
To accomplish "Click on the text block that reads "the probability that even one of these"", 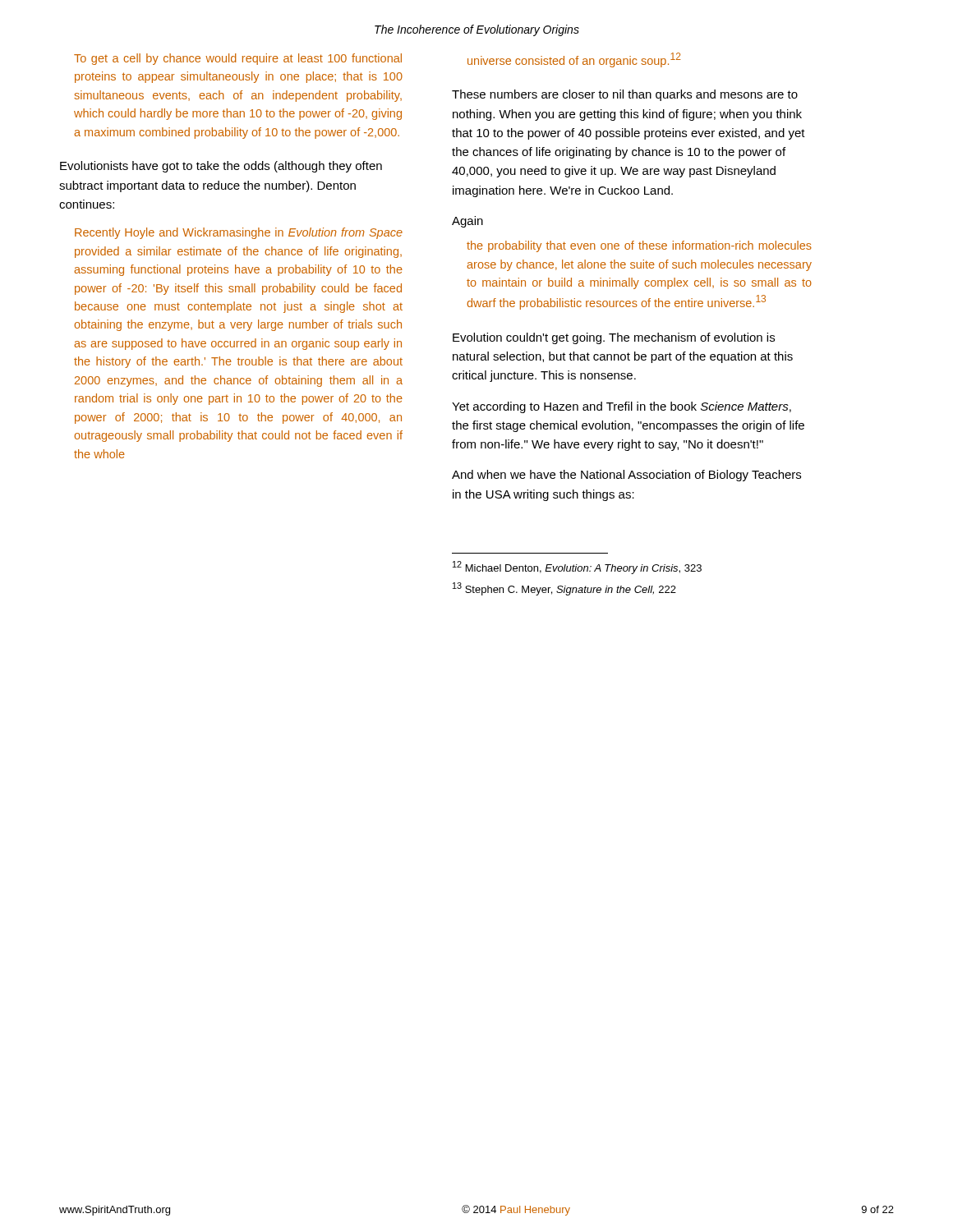I will (639, 274).
